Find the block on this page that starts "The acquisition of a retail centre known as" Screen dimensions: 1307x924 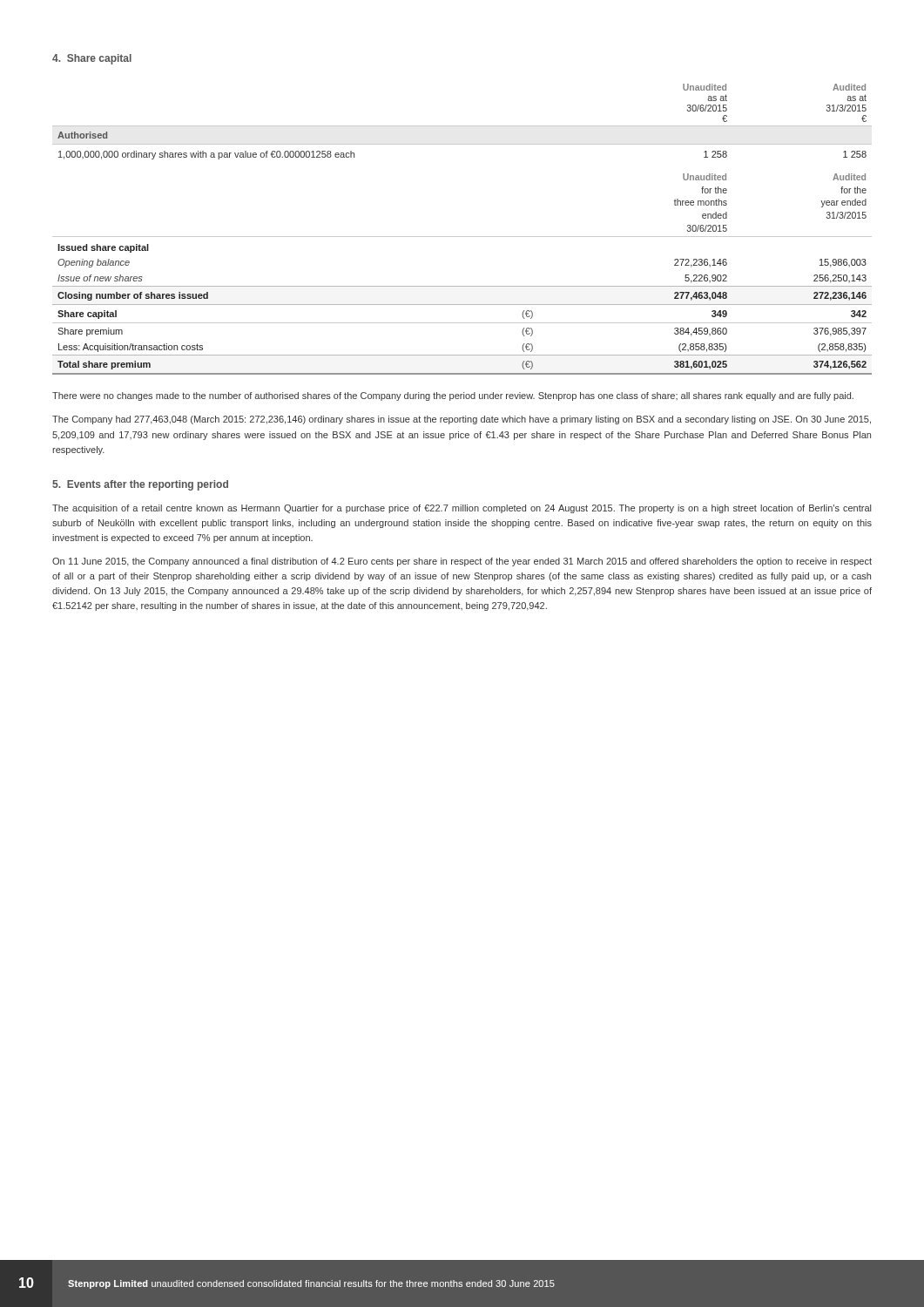(462, 522)
